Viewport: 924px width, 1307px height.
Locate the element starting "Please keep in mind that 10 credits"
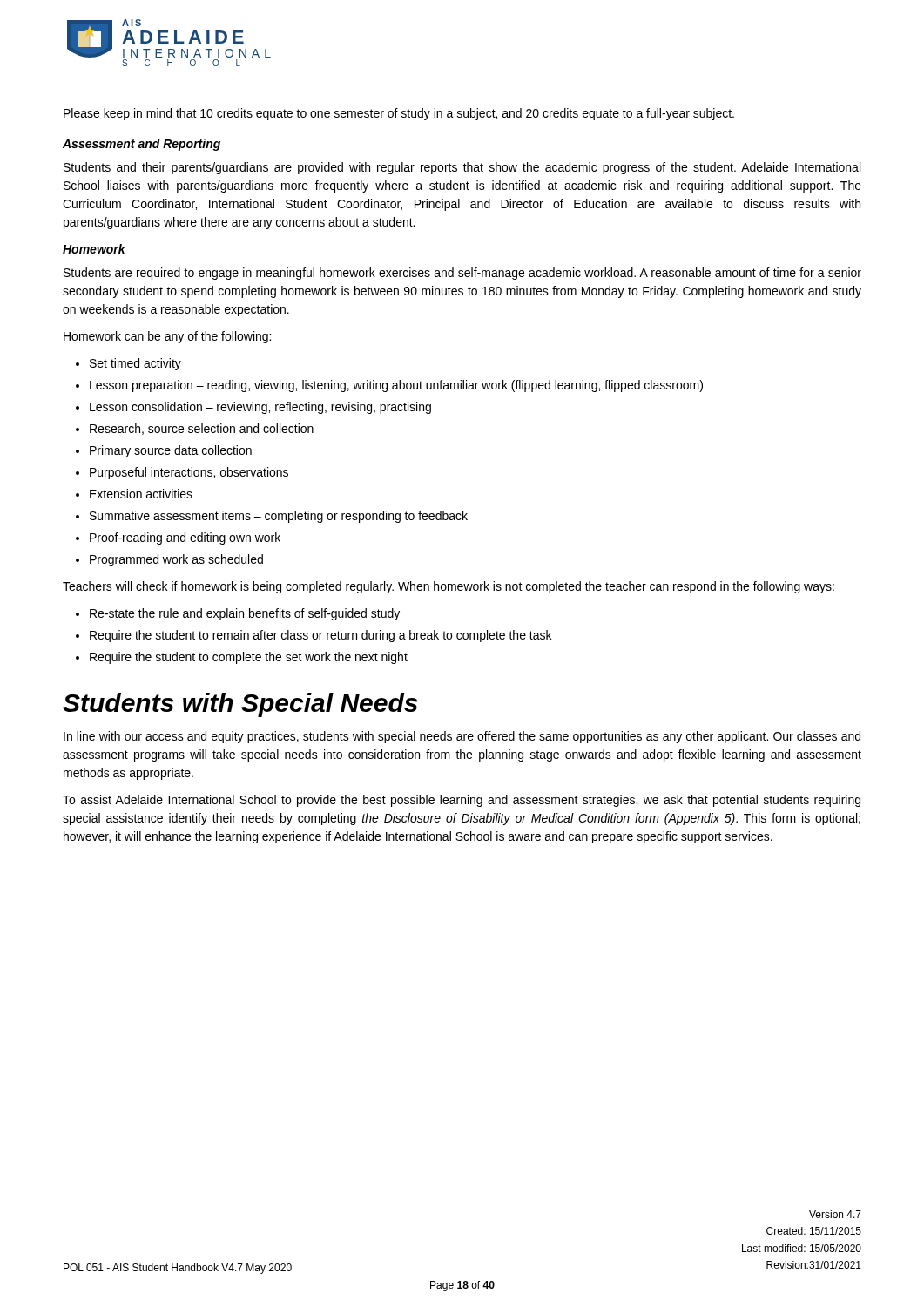point(462,114)
